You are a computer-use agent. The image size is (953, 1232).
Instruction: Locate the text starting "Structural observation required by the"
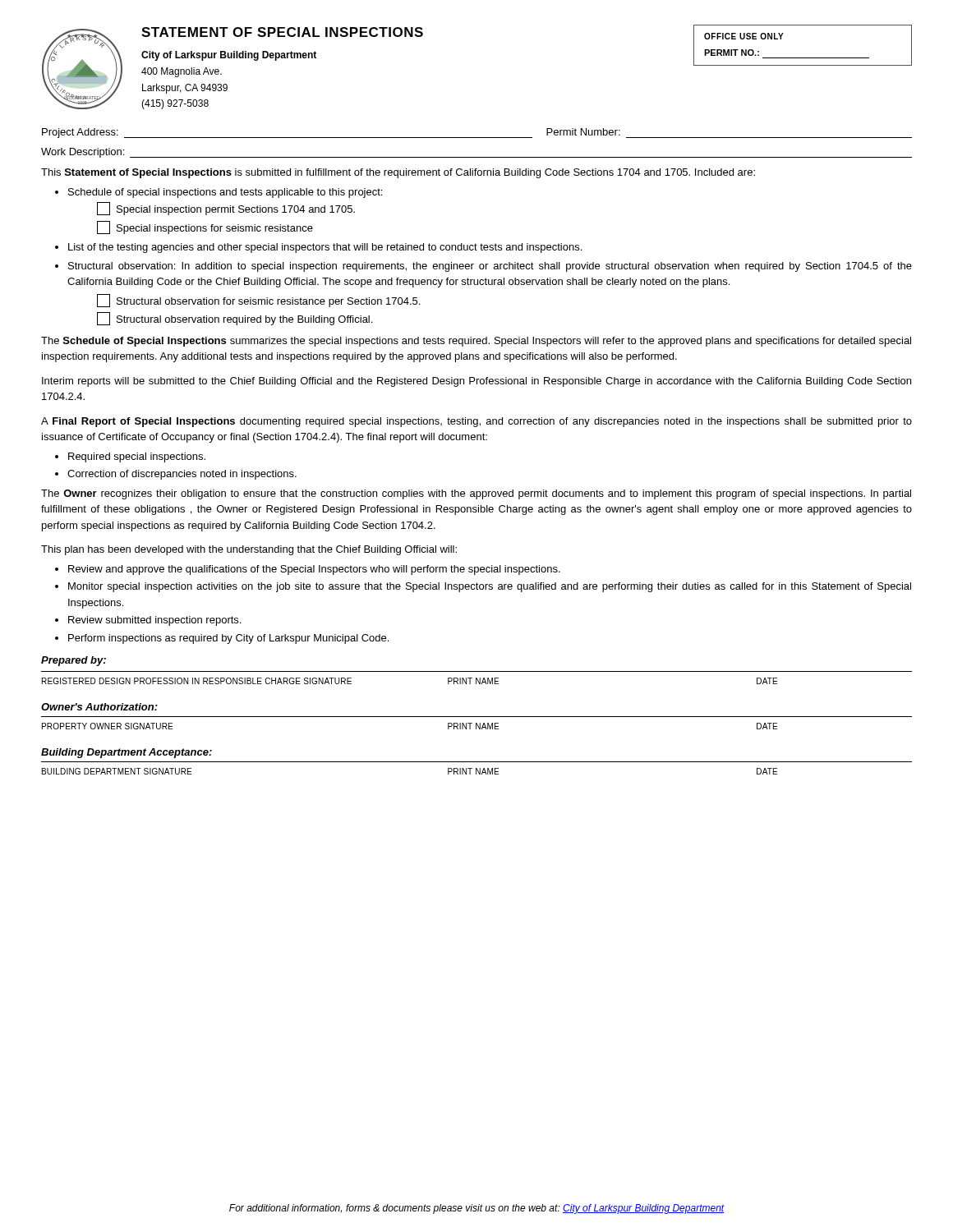tap(235, 319)
